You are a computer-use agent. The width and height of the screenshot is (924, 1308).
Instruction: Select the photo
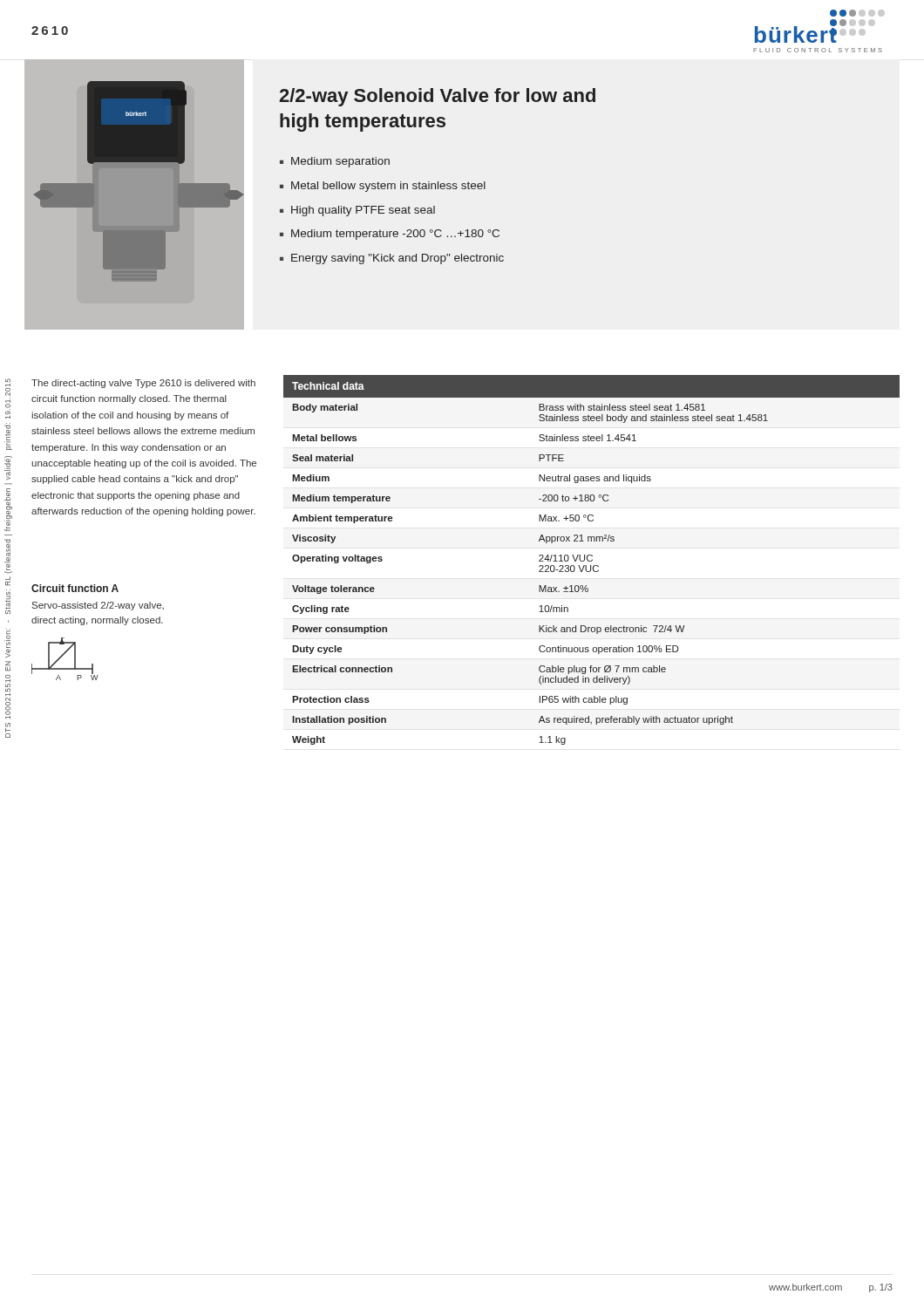point(134,194)
